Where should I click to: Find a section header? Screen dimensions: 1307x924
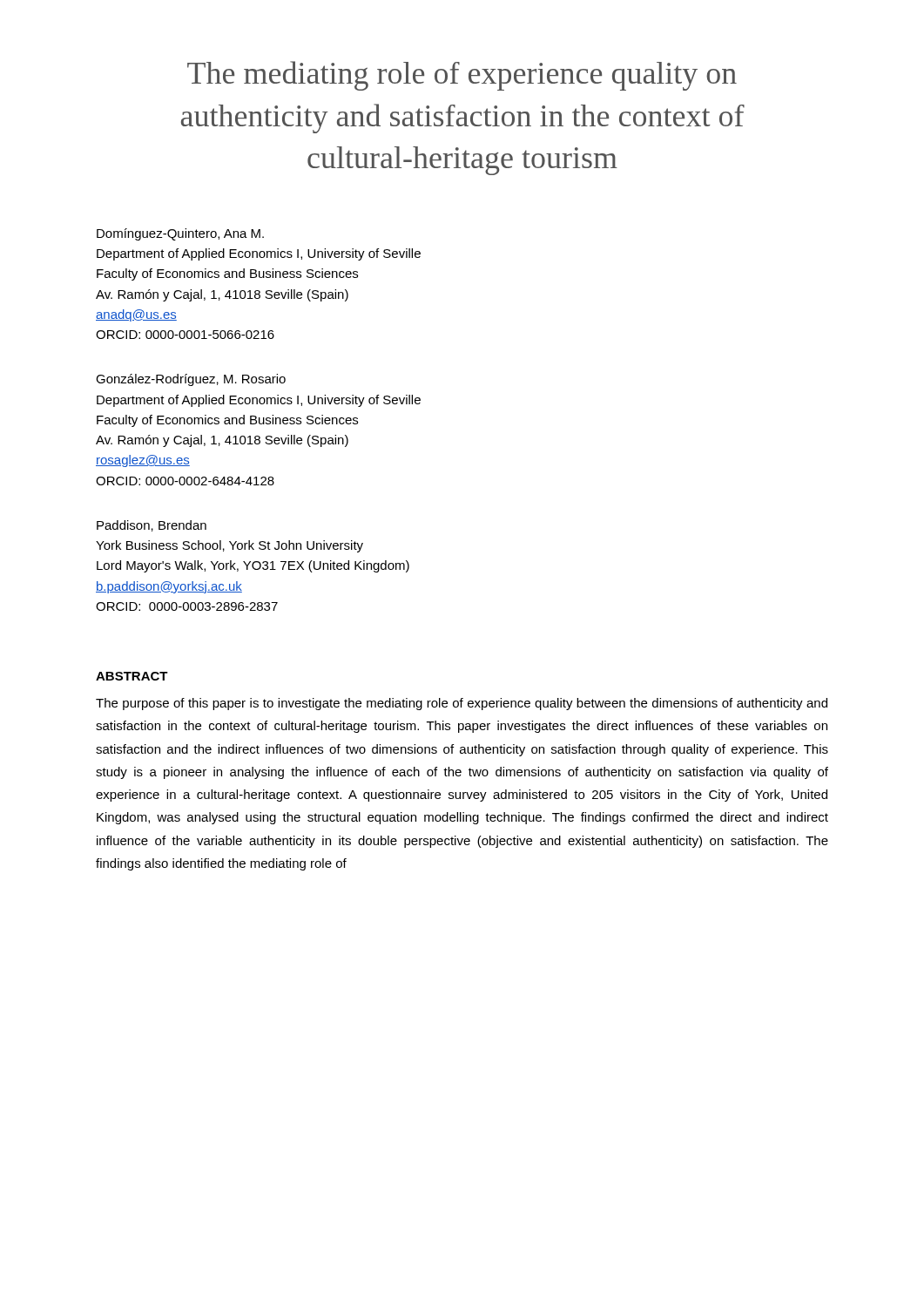(132, 676)
